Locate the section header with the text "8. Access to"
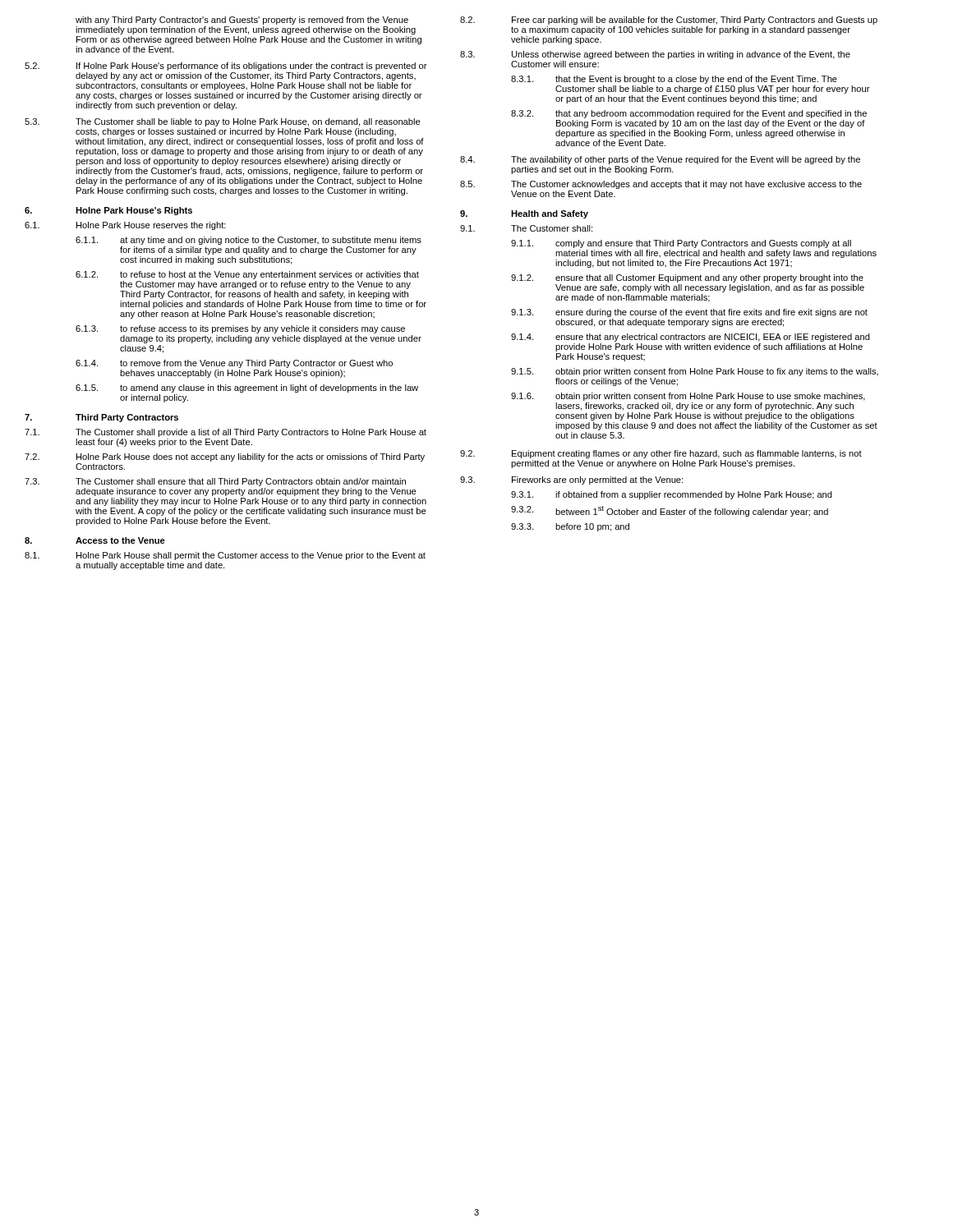The width and height of the screenshot is (953, 1232). 95,540
